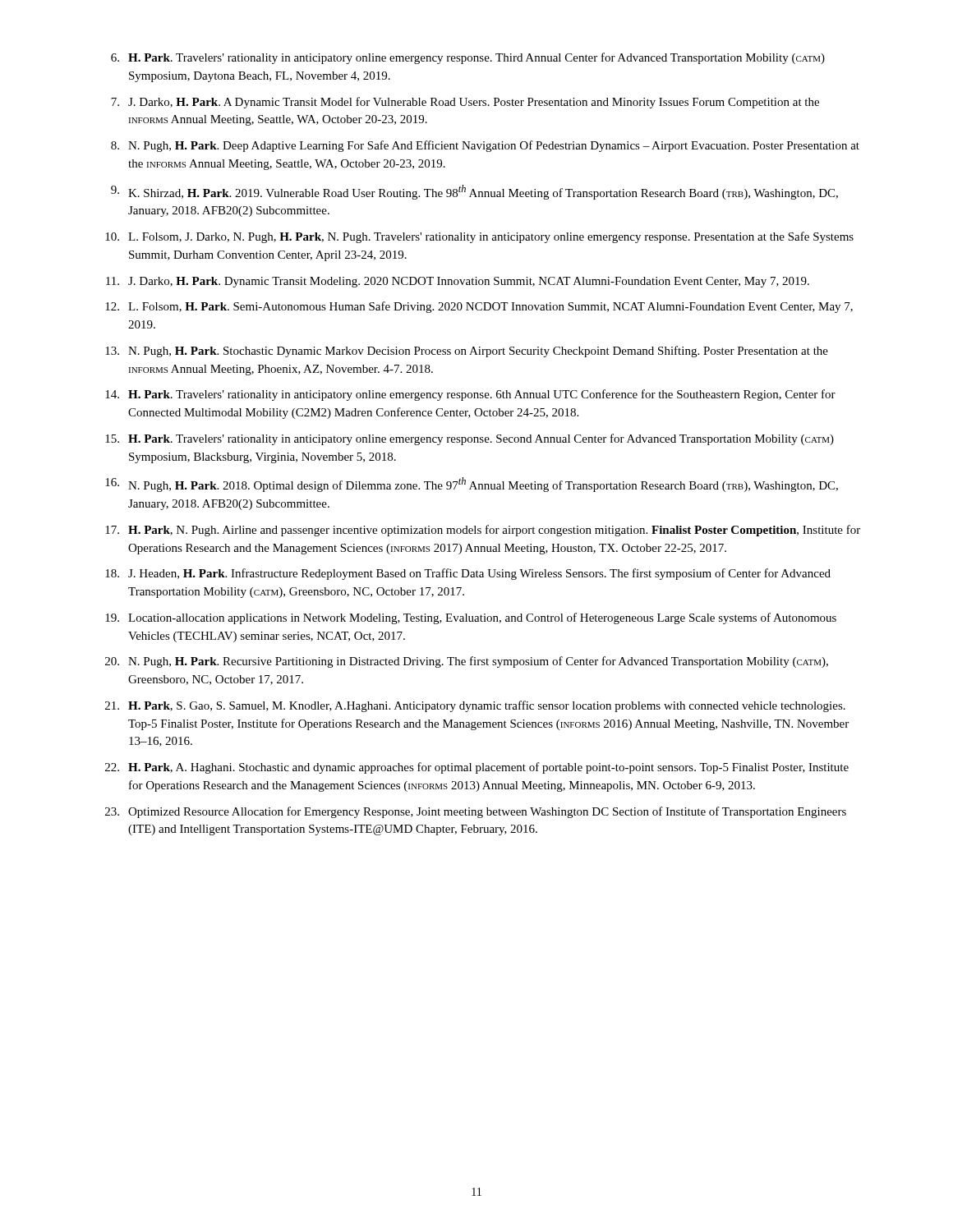This screenshot has height=1232, width=953.
Task: Click on the list item with the text "14. H. Park. Travelers' rationality in anticipatory online"
Action: (476, 404)
